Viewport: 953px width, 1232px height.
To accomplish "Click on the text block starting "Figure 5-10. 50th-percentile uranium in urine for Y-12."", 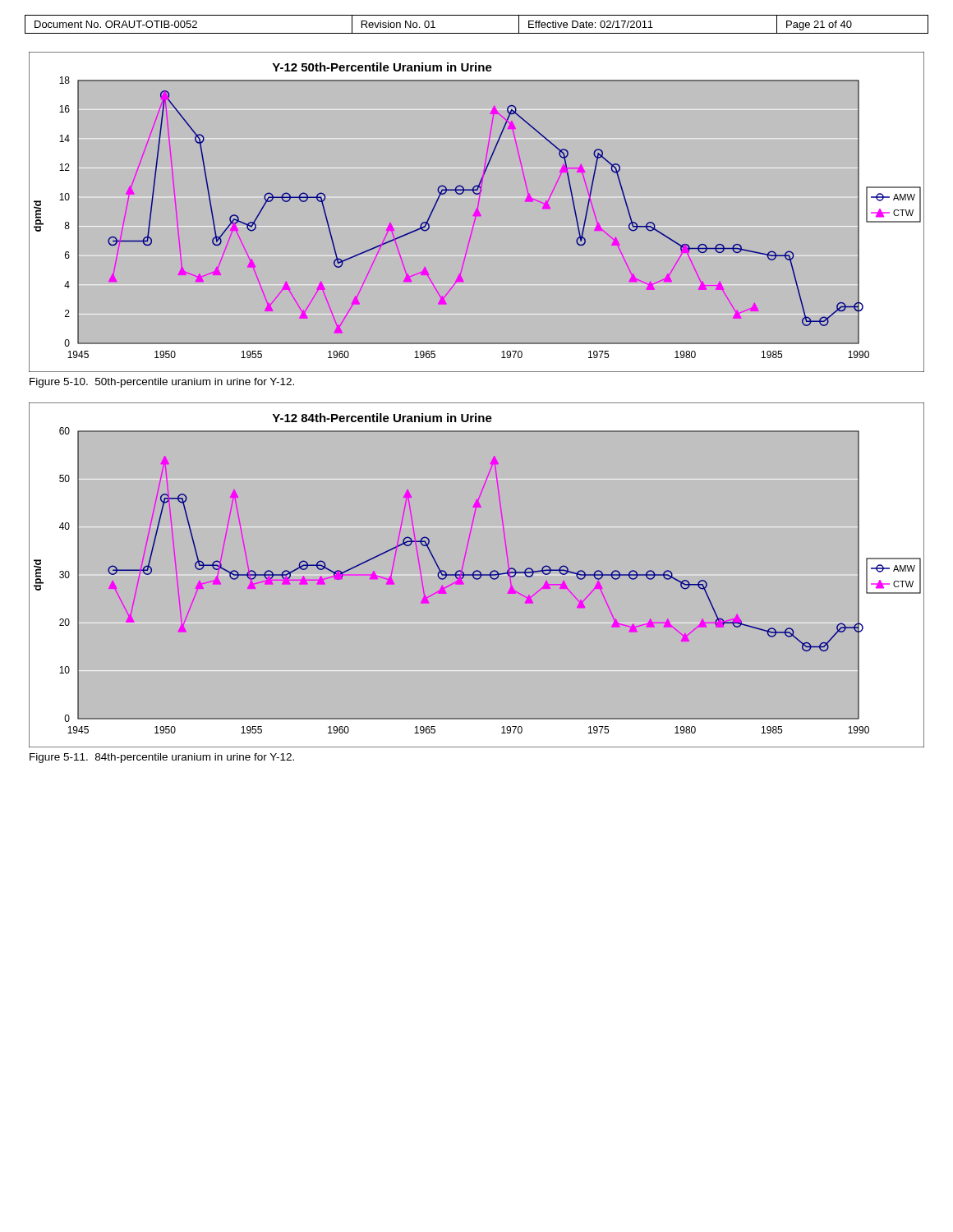I will pyautogui.click(x=162, y=382).
